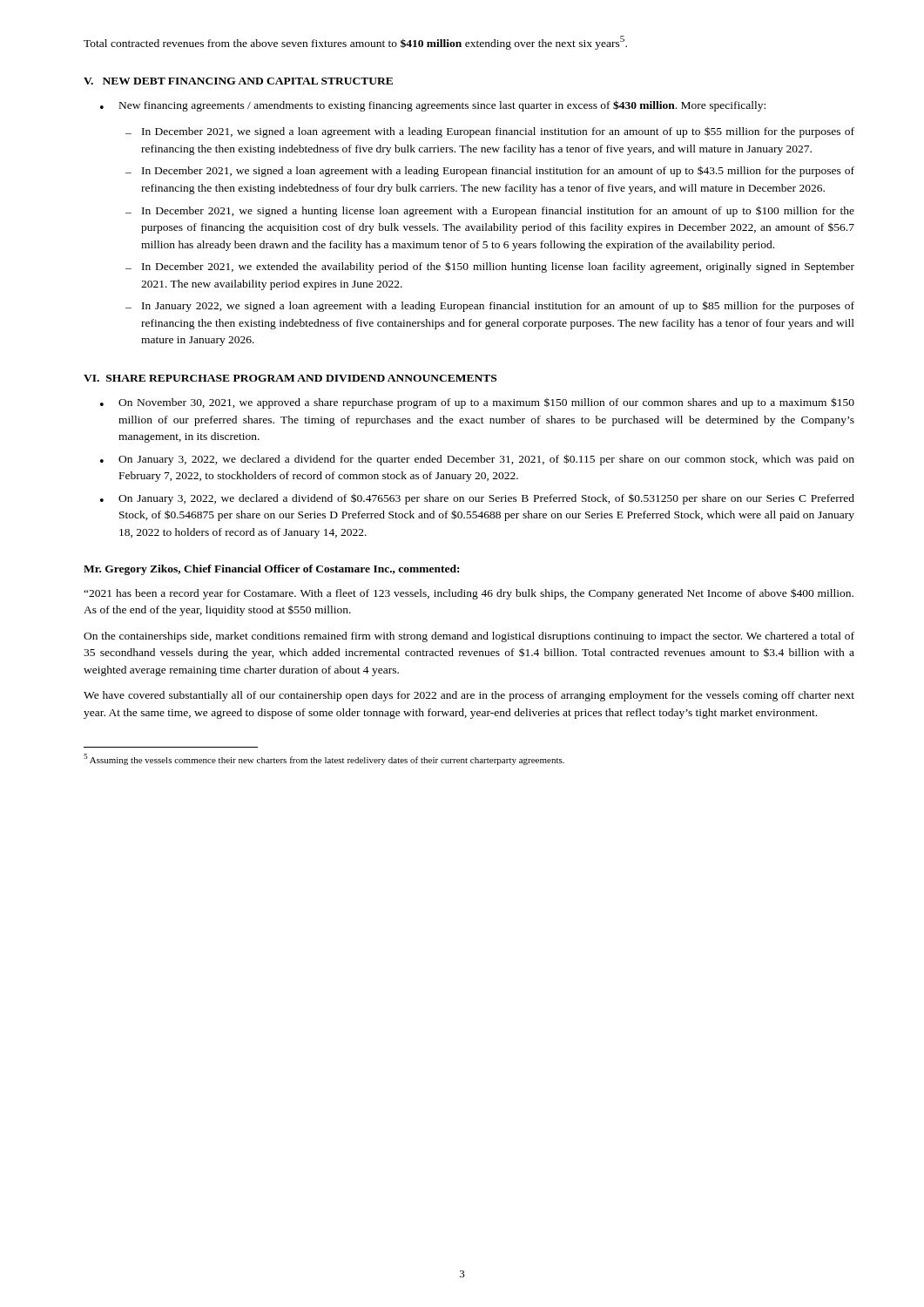Find the text block starting "Total contracted revenues from the above"
Image resolution: width=924 pixels, height=1307 pixels.
click(x=356, y=41)
